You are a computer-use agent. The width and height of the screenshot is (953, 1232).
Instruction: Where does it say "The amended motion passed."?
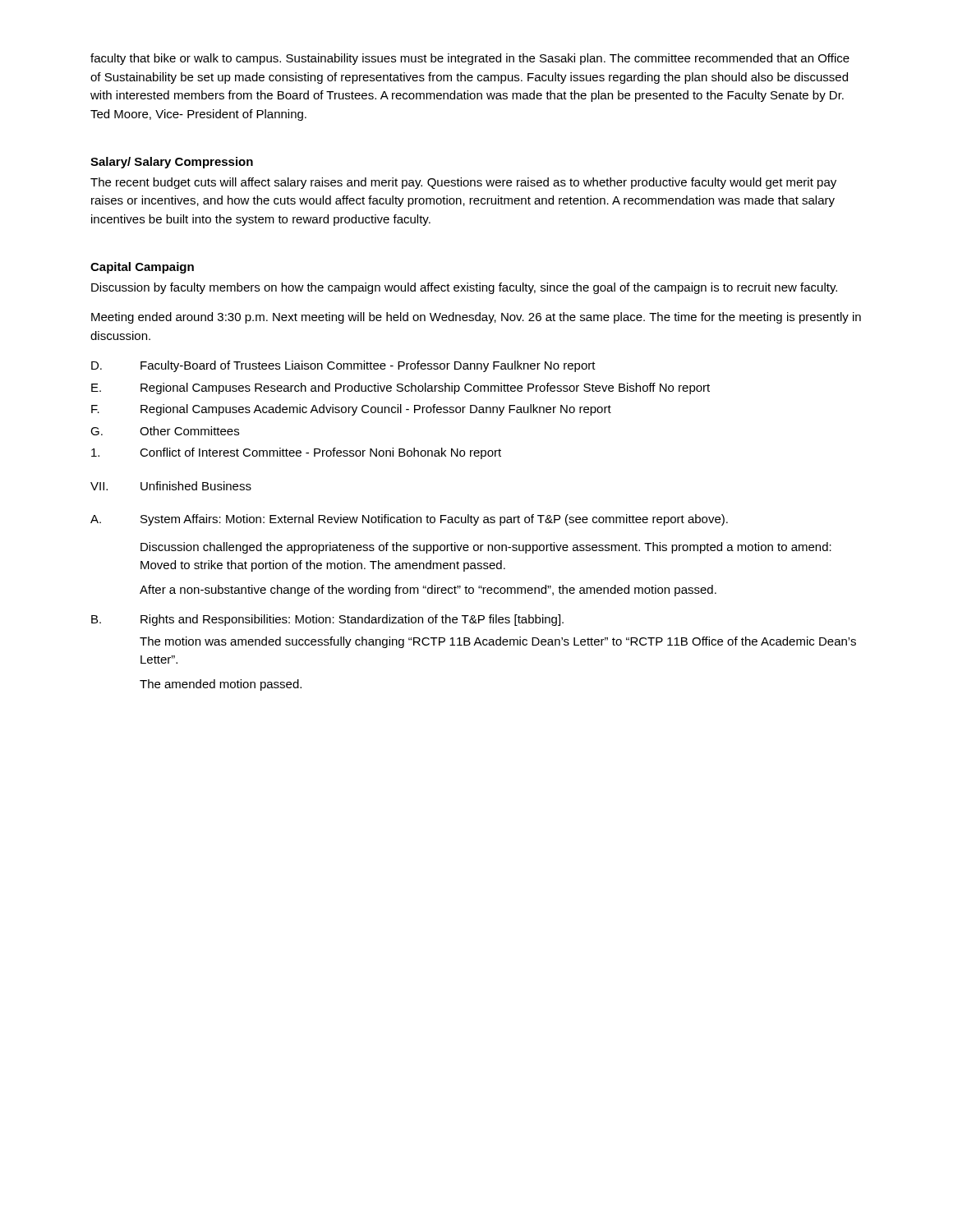221,683
